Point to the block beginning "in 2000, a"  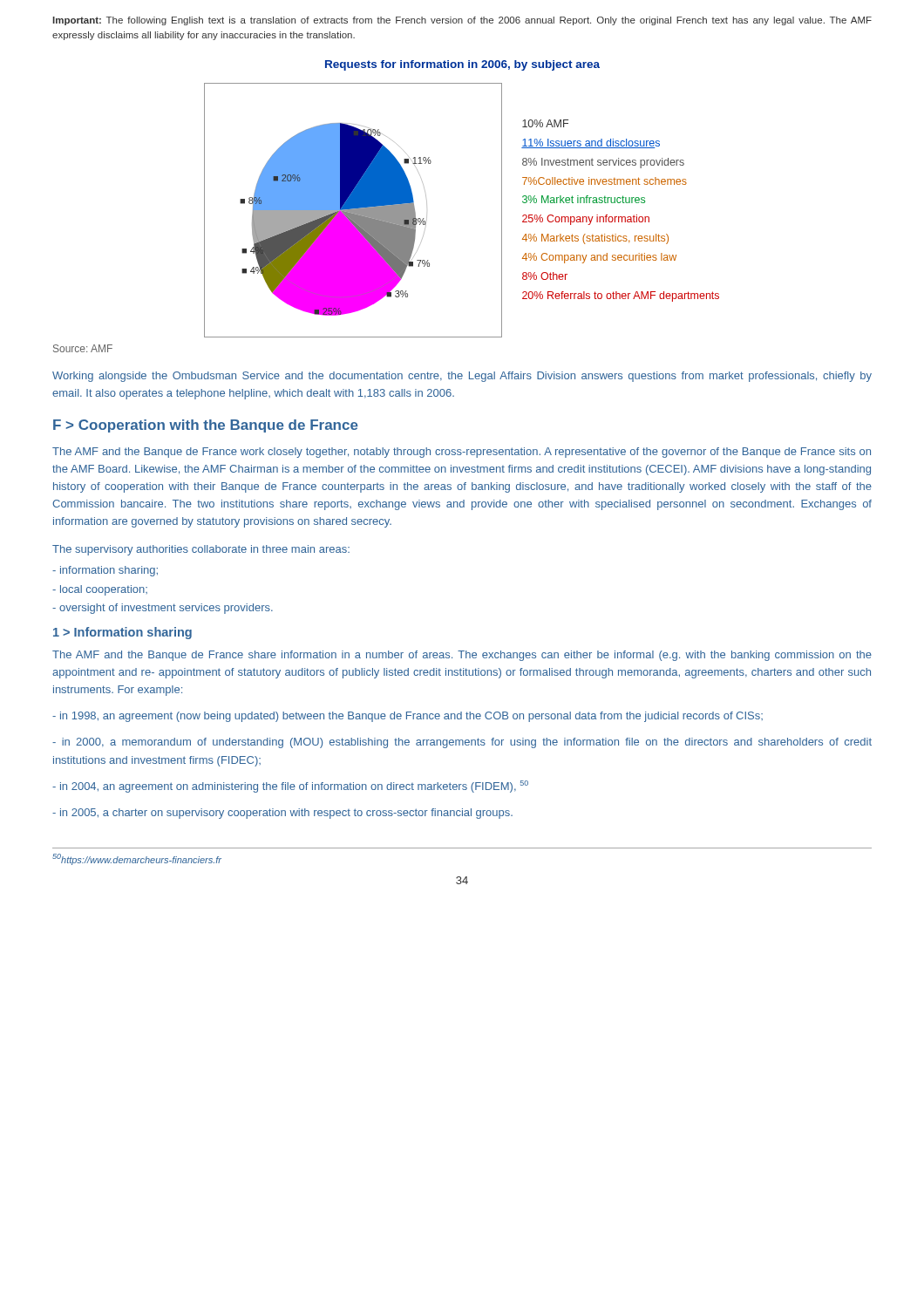coord(462,751)
